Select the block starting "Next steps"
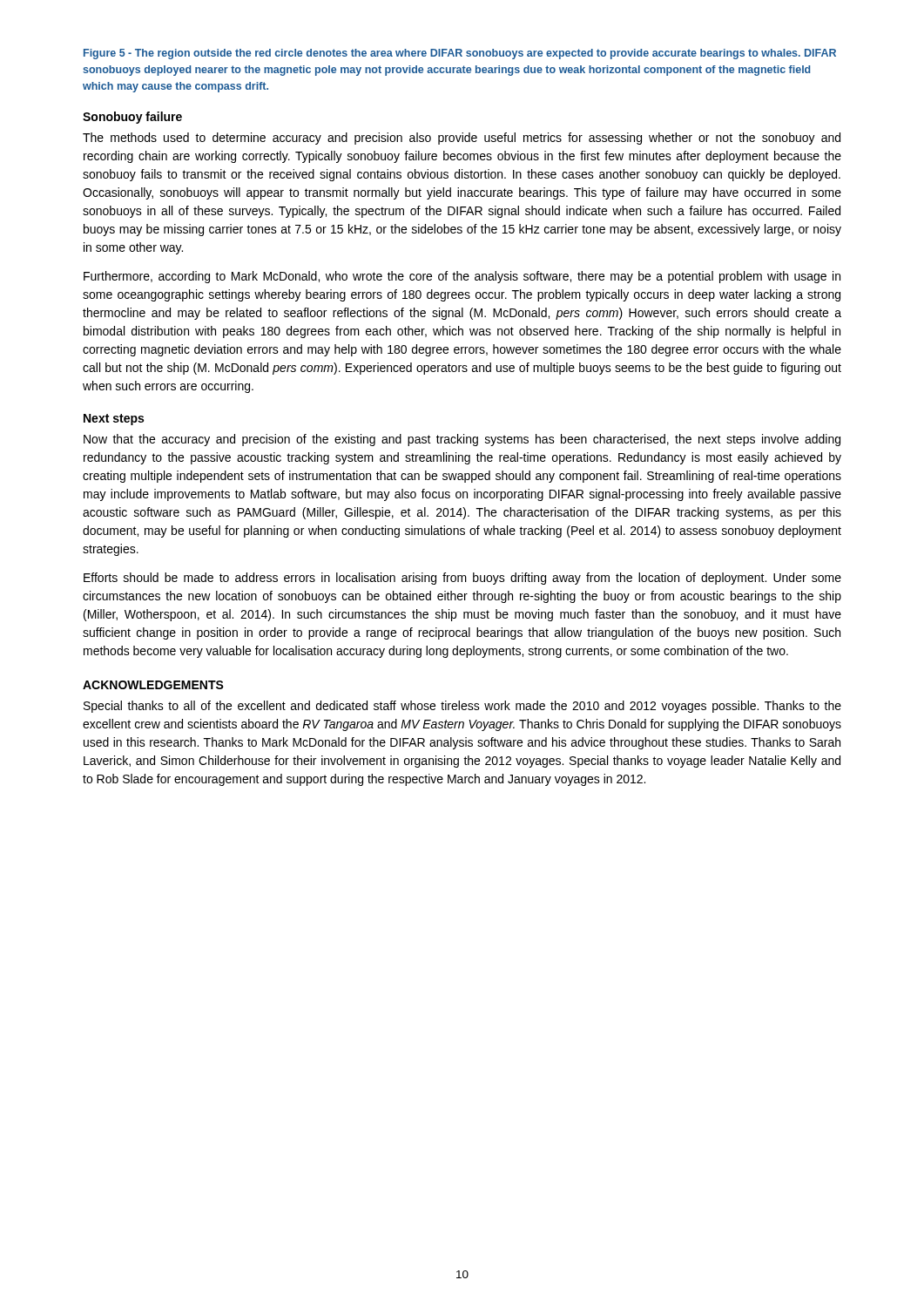This screenshot has height=1307, width=924. click(114, 418)
